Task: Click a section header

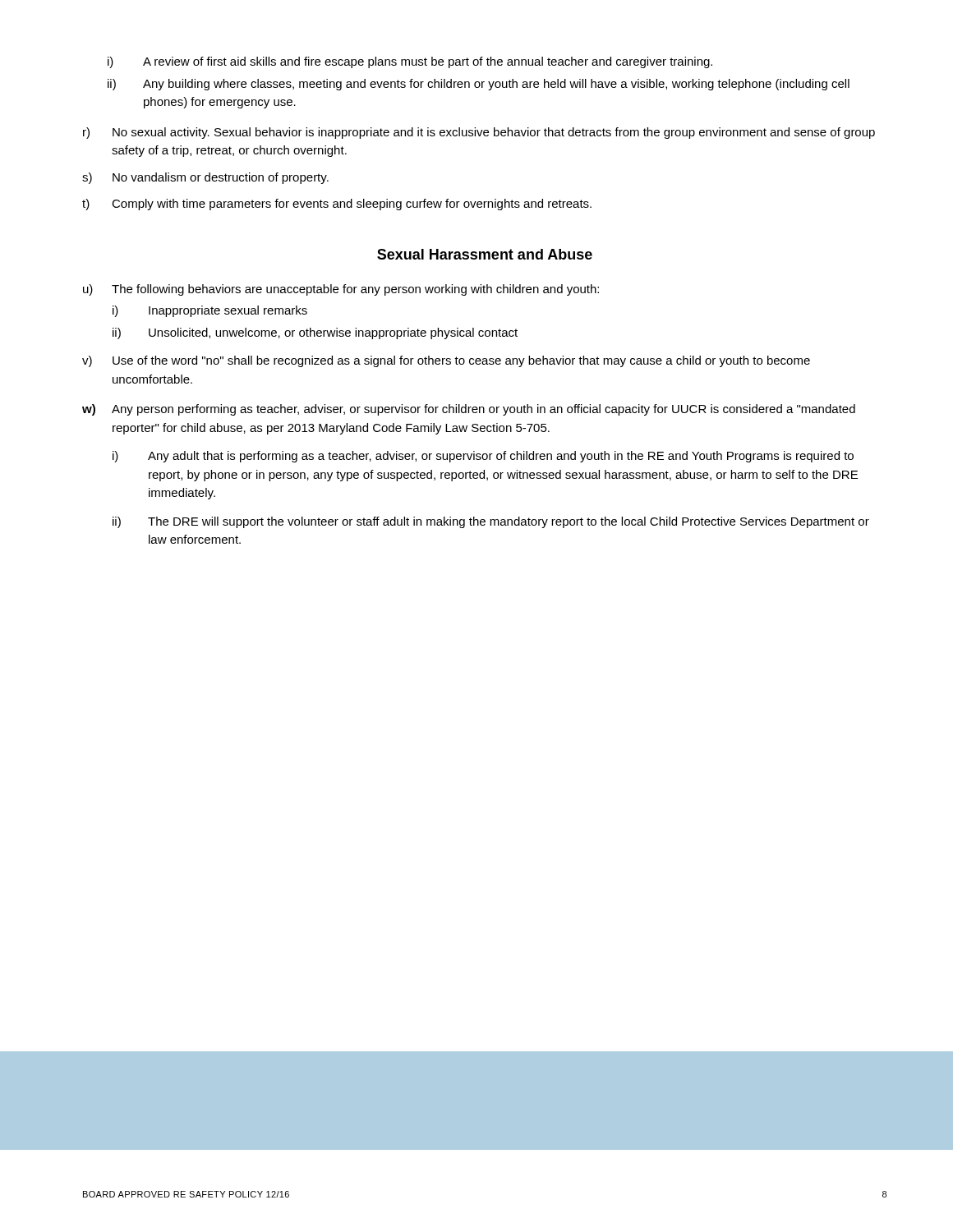Action: 485,254
